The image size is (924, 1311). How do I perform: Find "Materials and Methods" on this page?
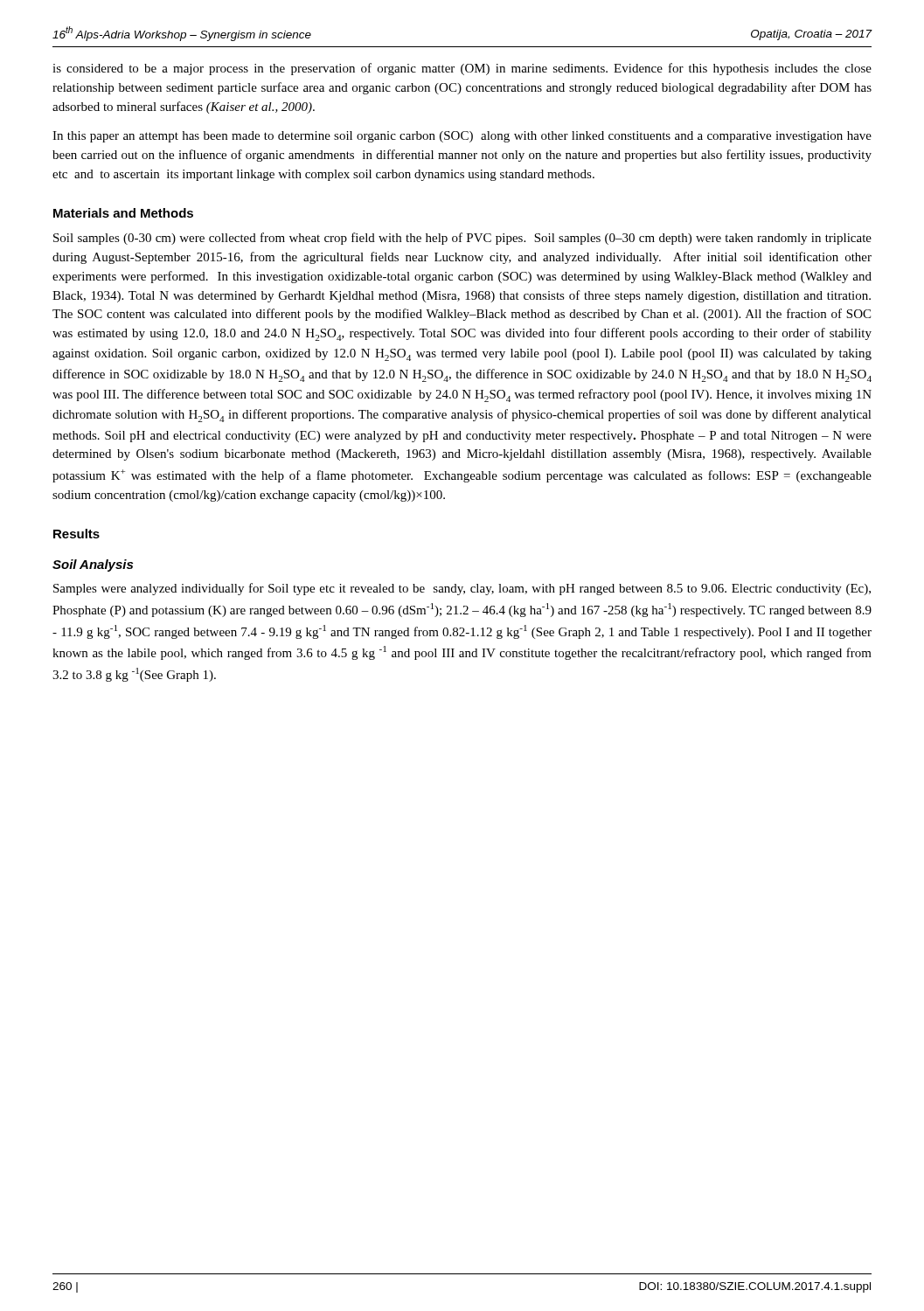click(x=123, y=212)
